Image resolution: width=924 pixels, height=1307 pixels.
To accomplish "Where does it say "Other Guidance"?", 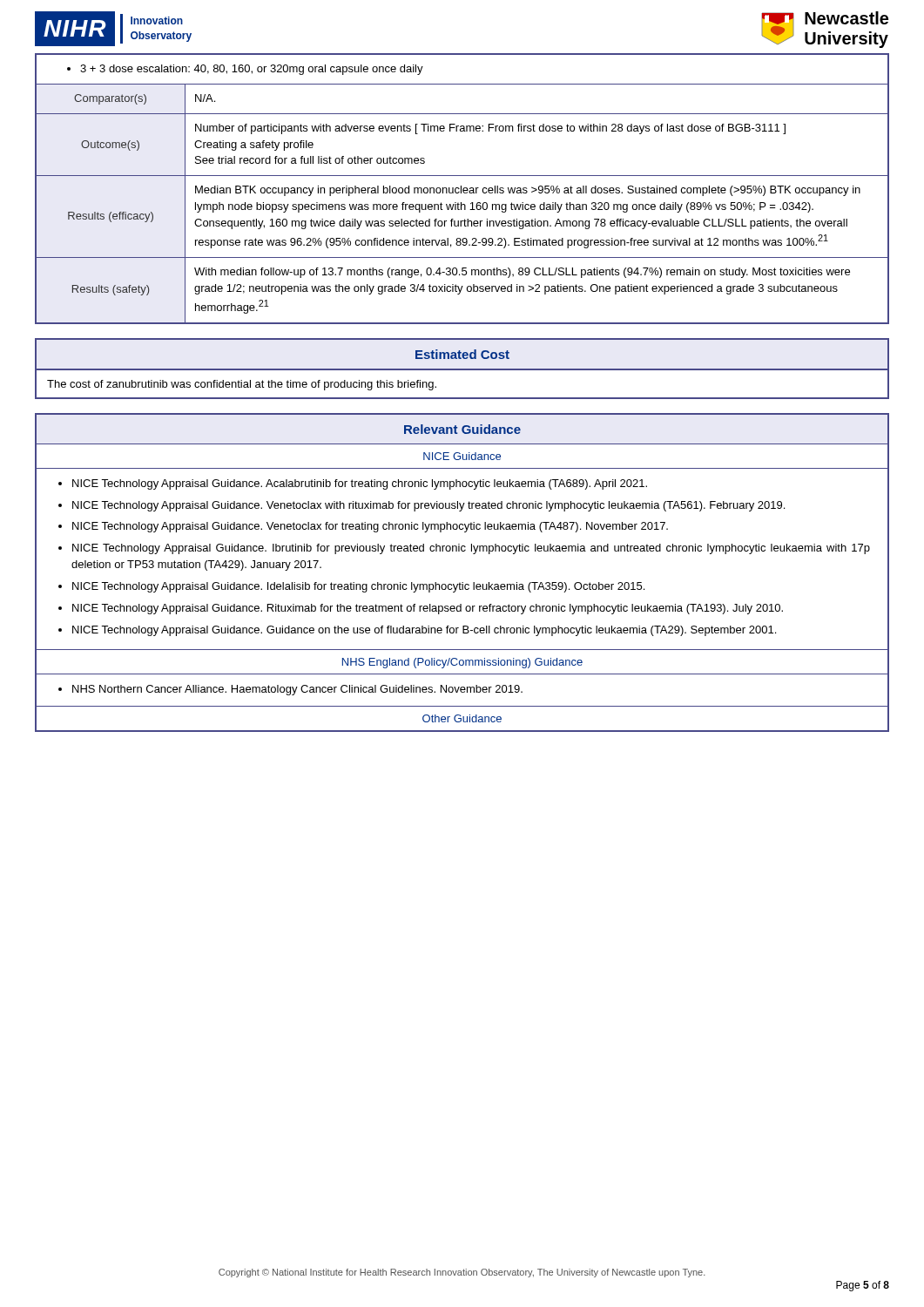I will pos(462,719).
